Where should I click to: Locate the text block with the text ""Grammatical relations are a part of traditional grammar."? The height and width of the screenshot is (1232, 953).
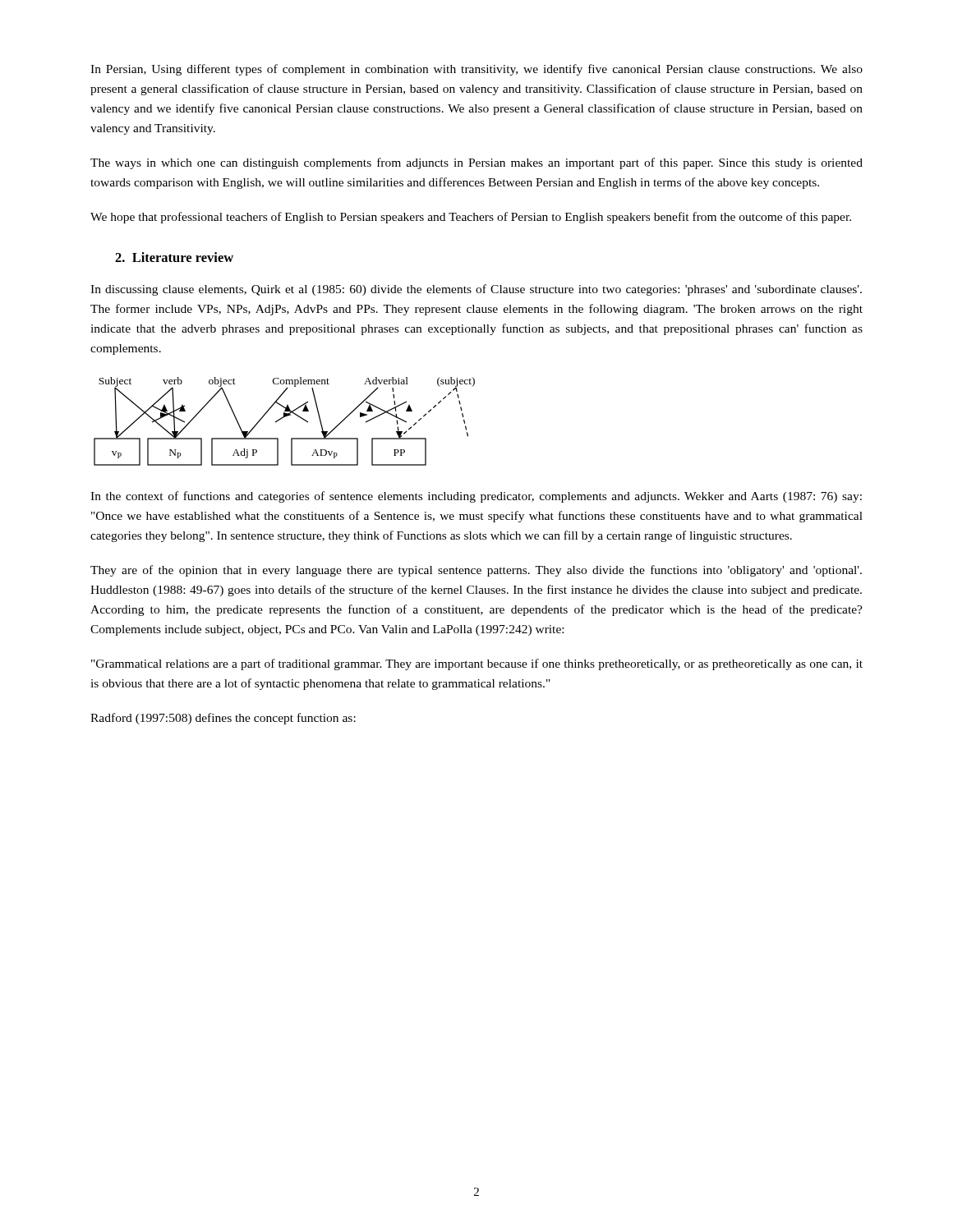click(476, 673)
